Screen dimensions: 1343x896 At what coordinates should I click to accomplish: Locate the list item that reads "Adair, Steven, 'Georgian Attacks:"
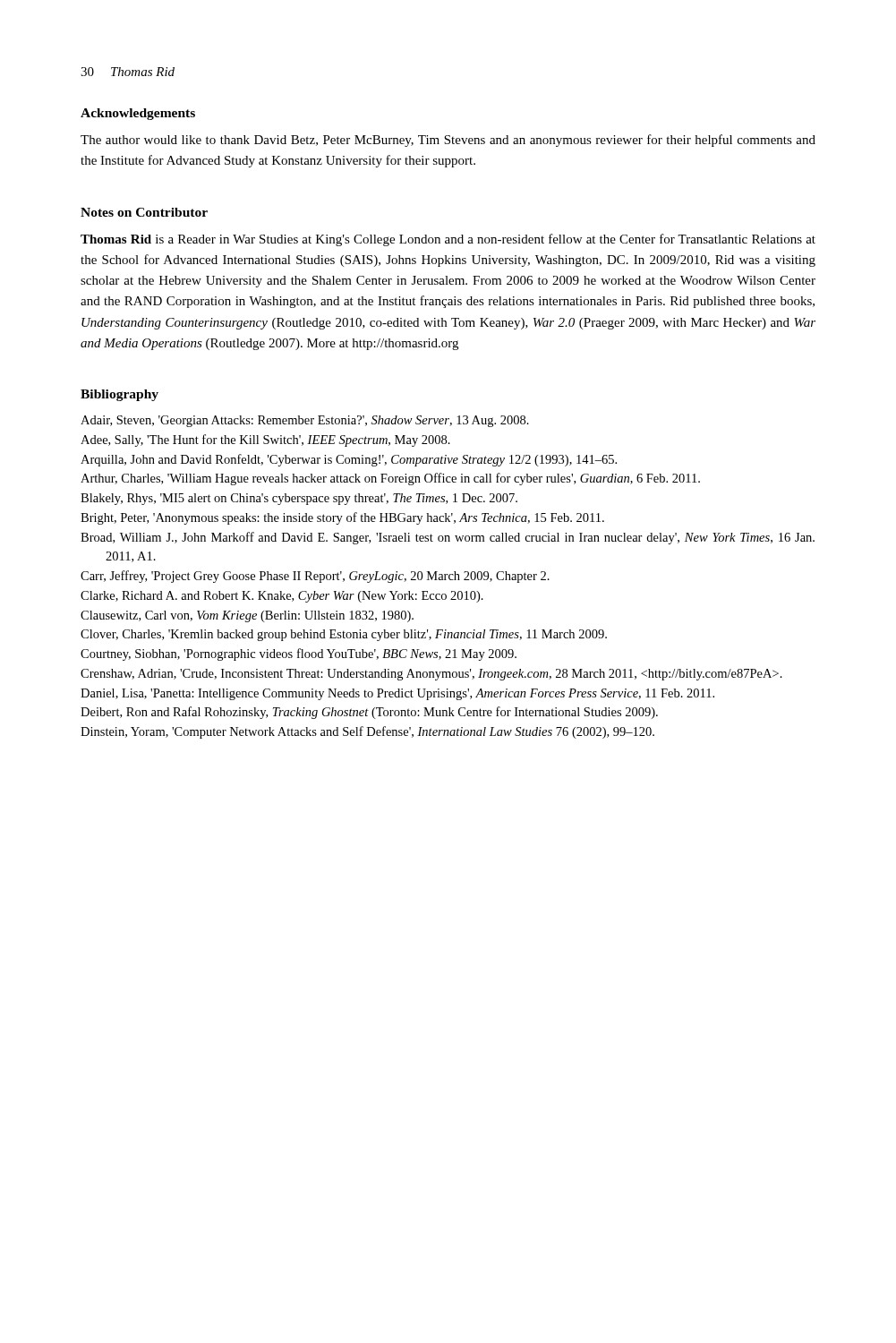click(x=305, y=420)
